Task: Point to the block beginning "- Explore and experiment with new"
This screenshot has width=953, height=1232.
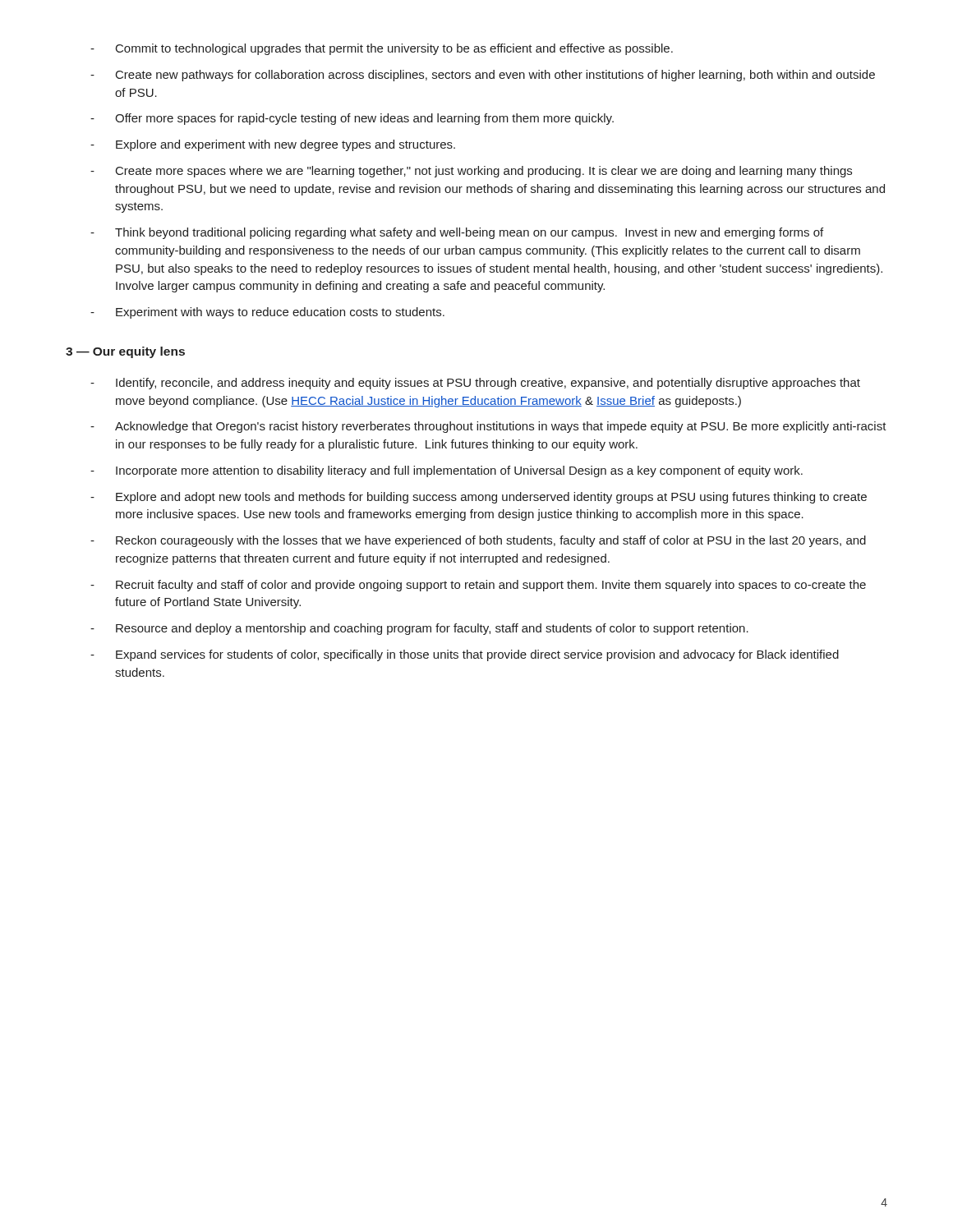Action: click(273, 145)
